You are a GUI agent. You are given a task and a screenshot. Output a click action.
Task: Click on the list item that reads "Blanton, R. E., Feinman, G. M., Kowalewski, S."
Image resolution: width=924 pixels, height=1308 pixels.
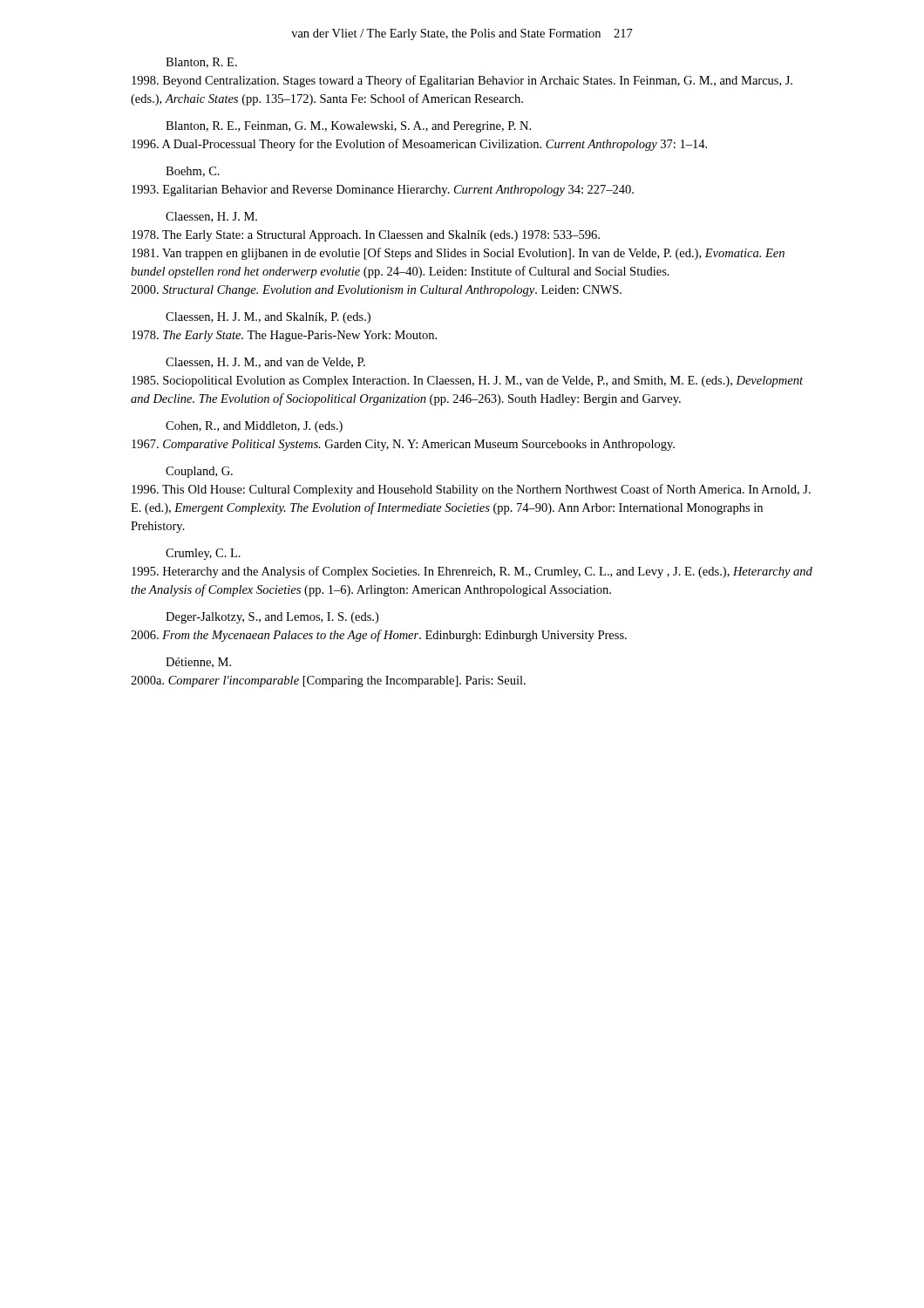475,135
